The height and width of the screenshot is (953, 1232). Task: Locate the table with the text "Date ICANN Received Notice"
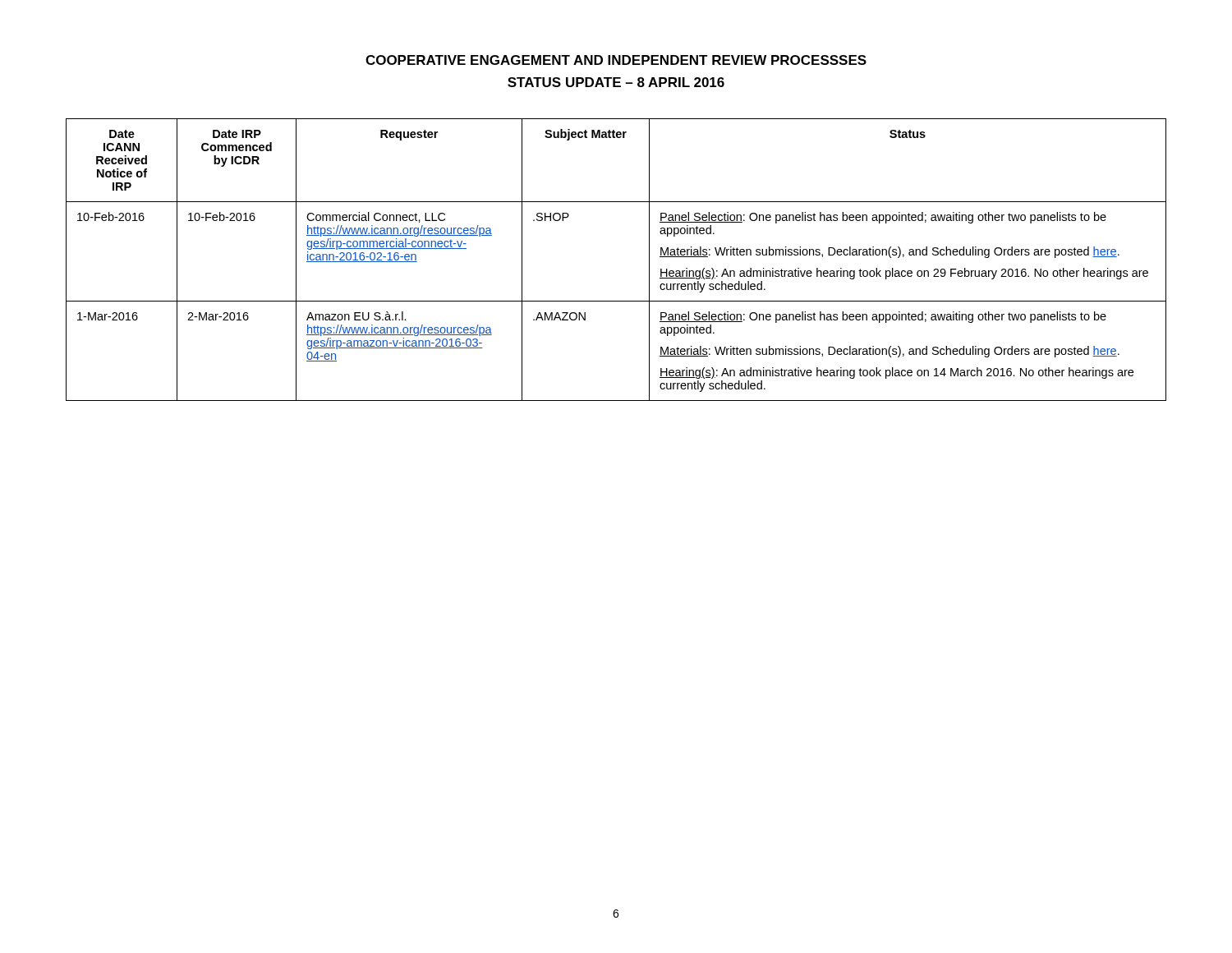click(616, 260)
